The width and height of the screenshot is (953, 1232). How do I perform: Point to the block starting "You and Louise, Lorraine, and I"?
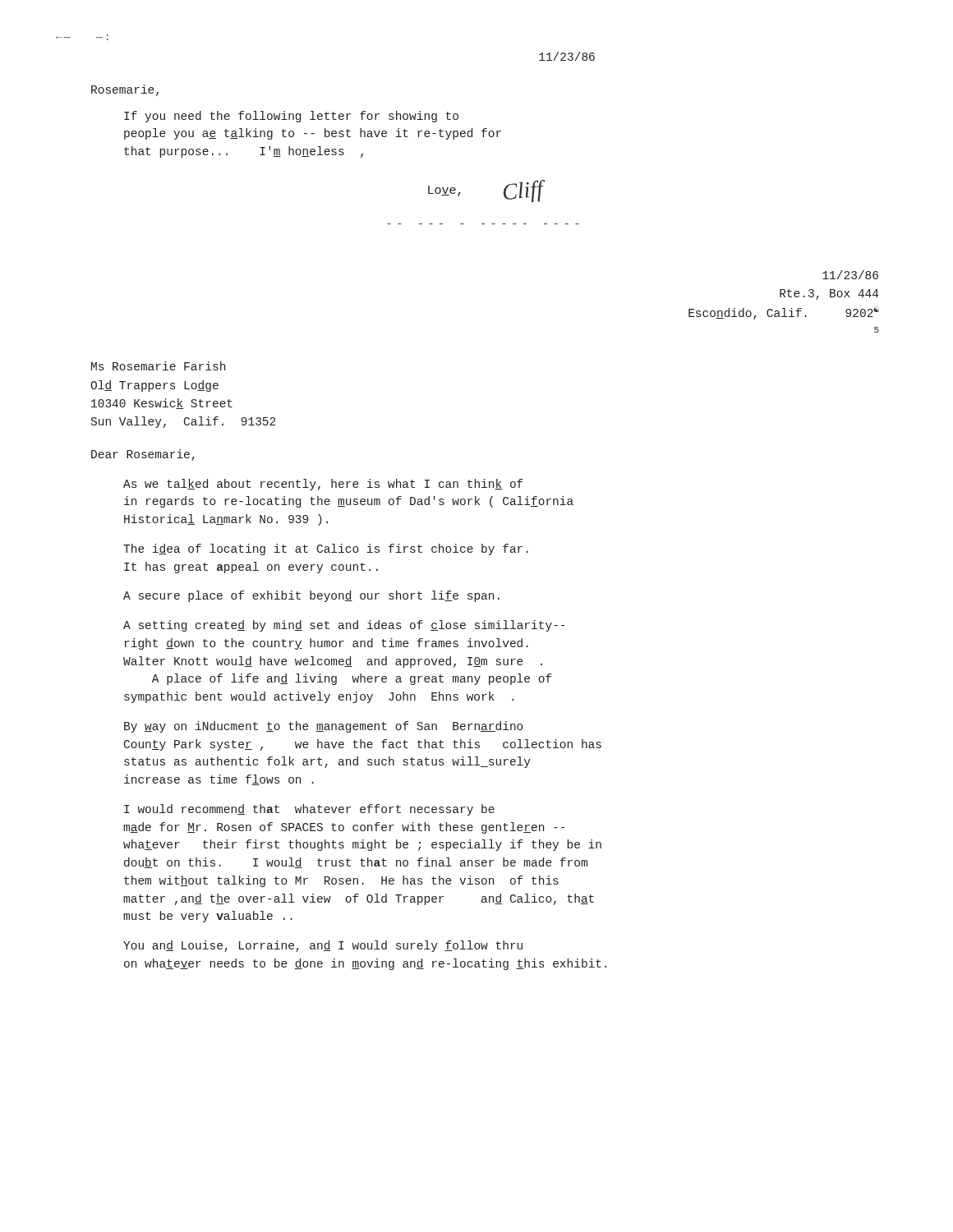(366, 955)
